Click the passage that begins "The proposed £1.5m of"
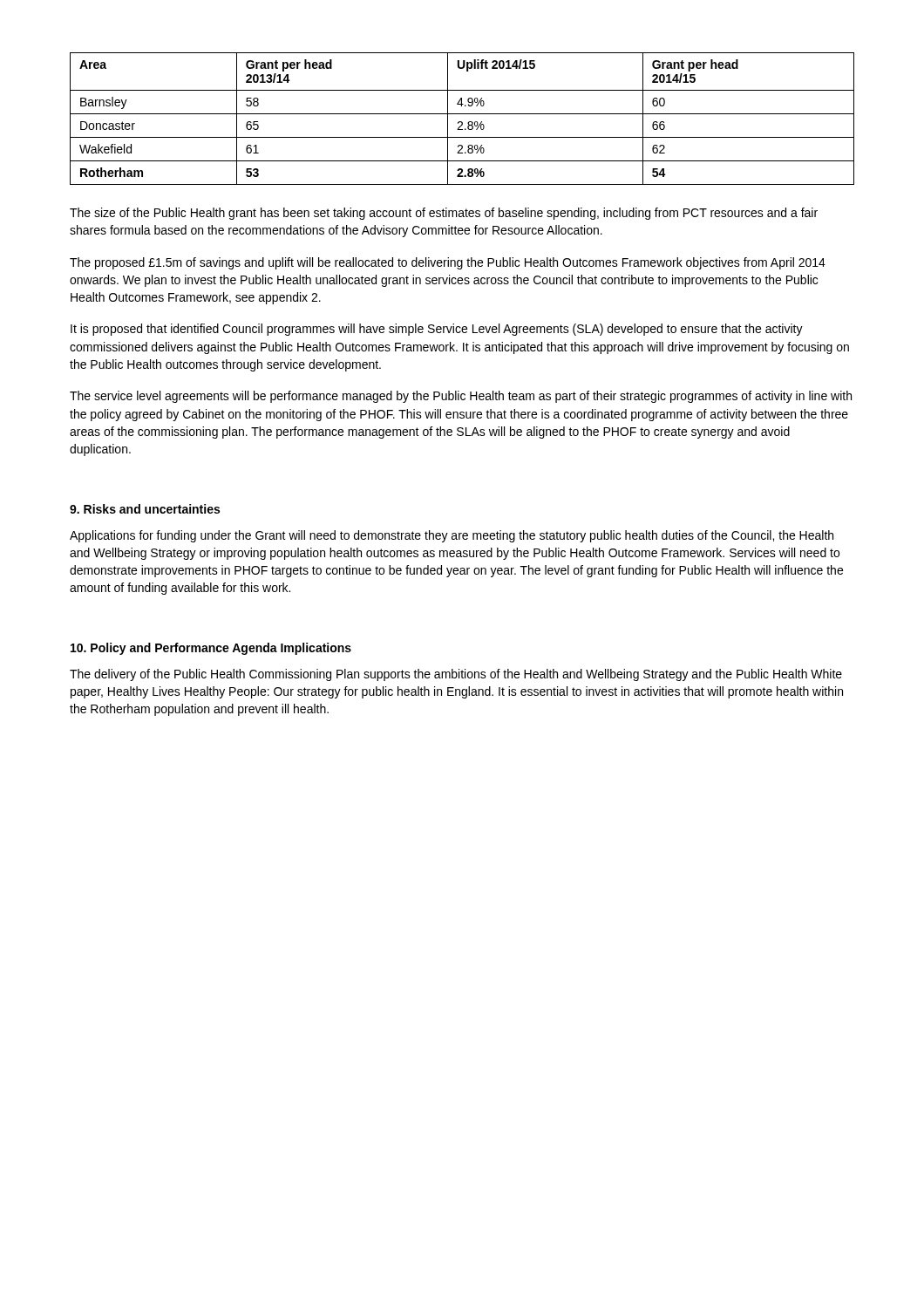The image size is (924, 1308). [x=448, y=280]
